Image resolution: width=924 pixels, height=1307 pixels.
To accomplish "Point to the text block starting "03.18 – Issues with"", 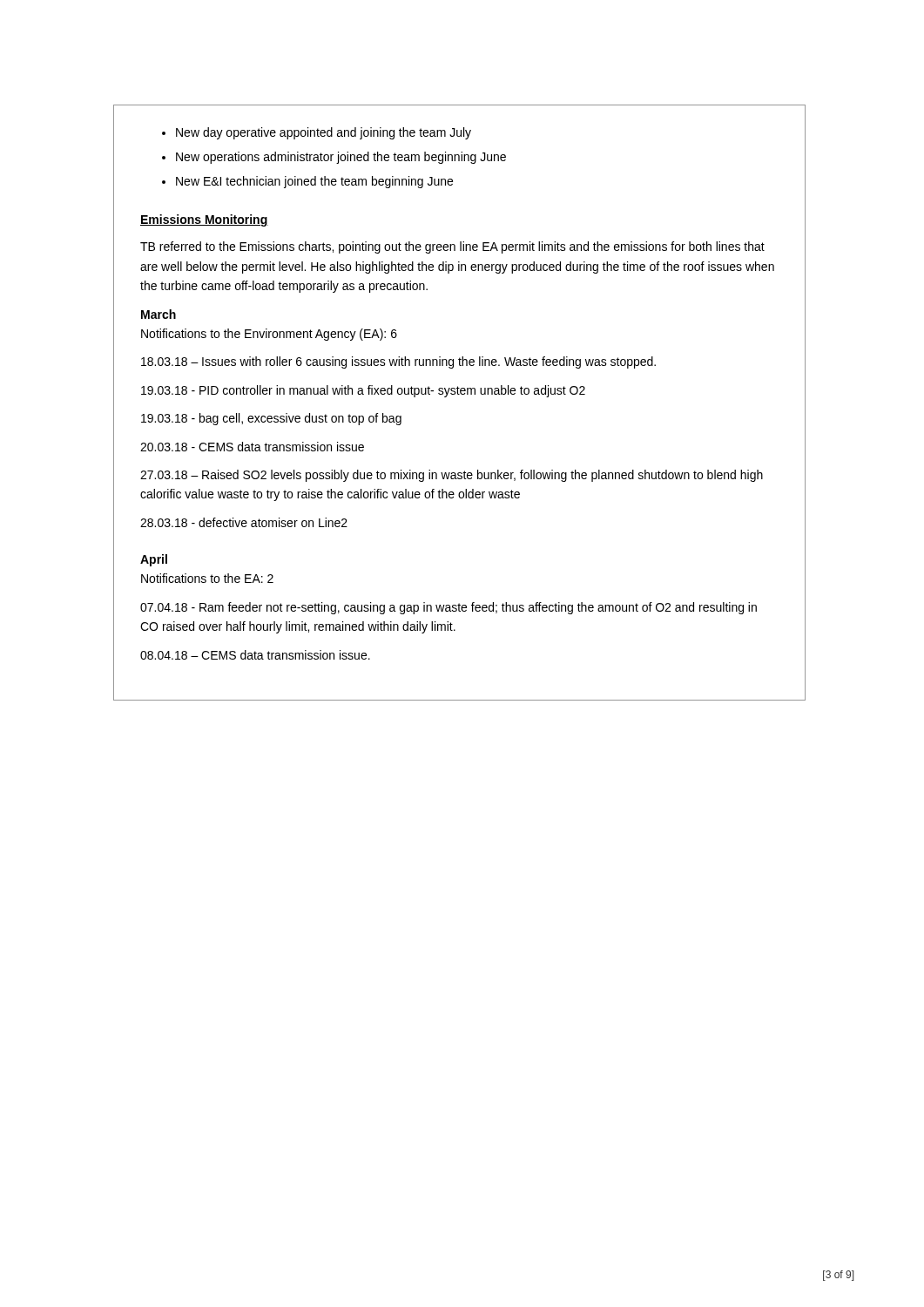I will [459, 362].
